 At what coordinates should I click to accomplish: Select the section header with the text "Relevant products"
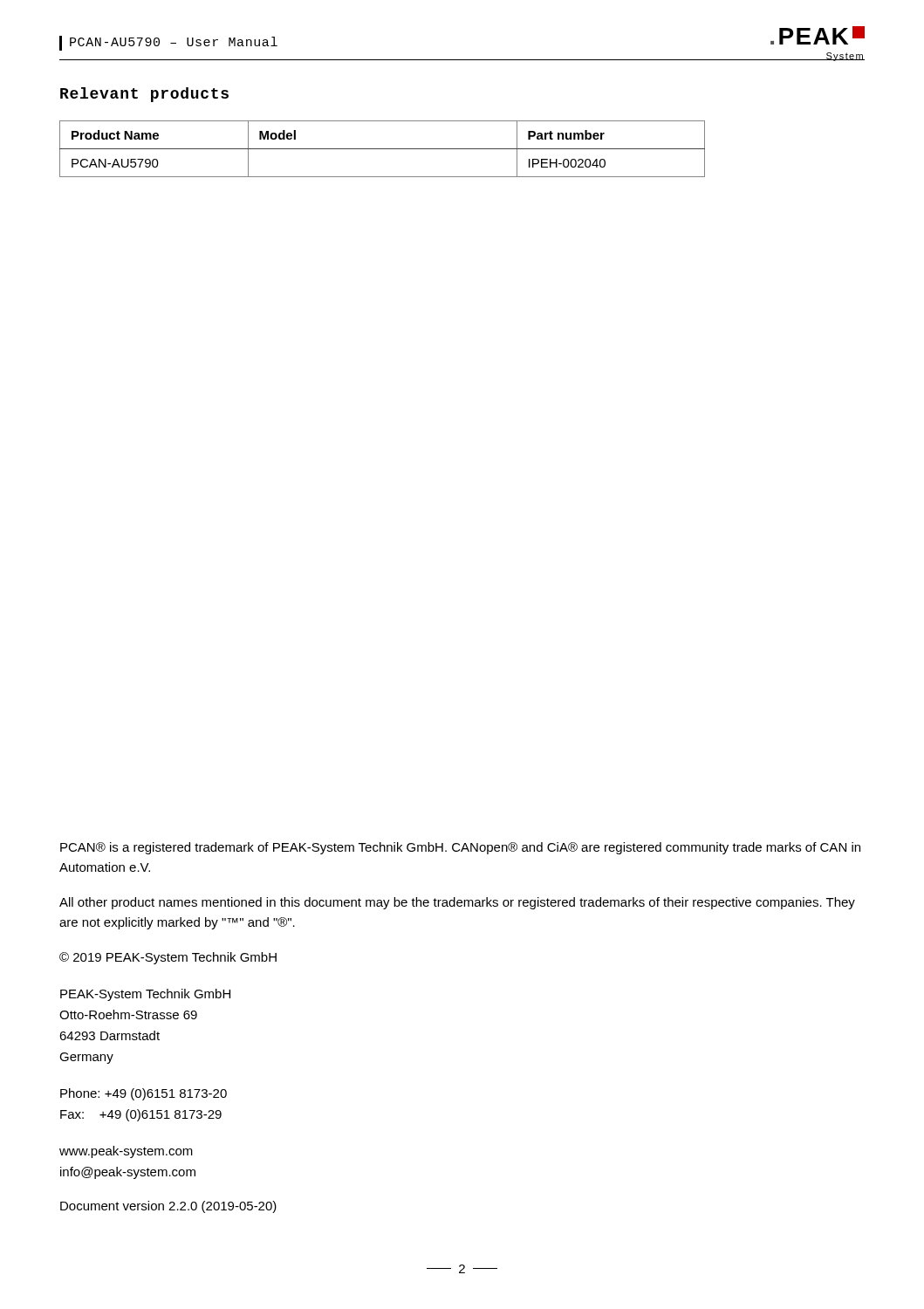(145, 94)
